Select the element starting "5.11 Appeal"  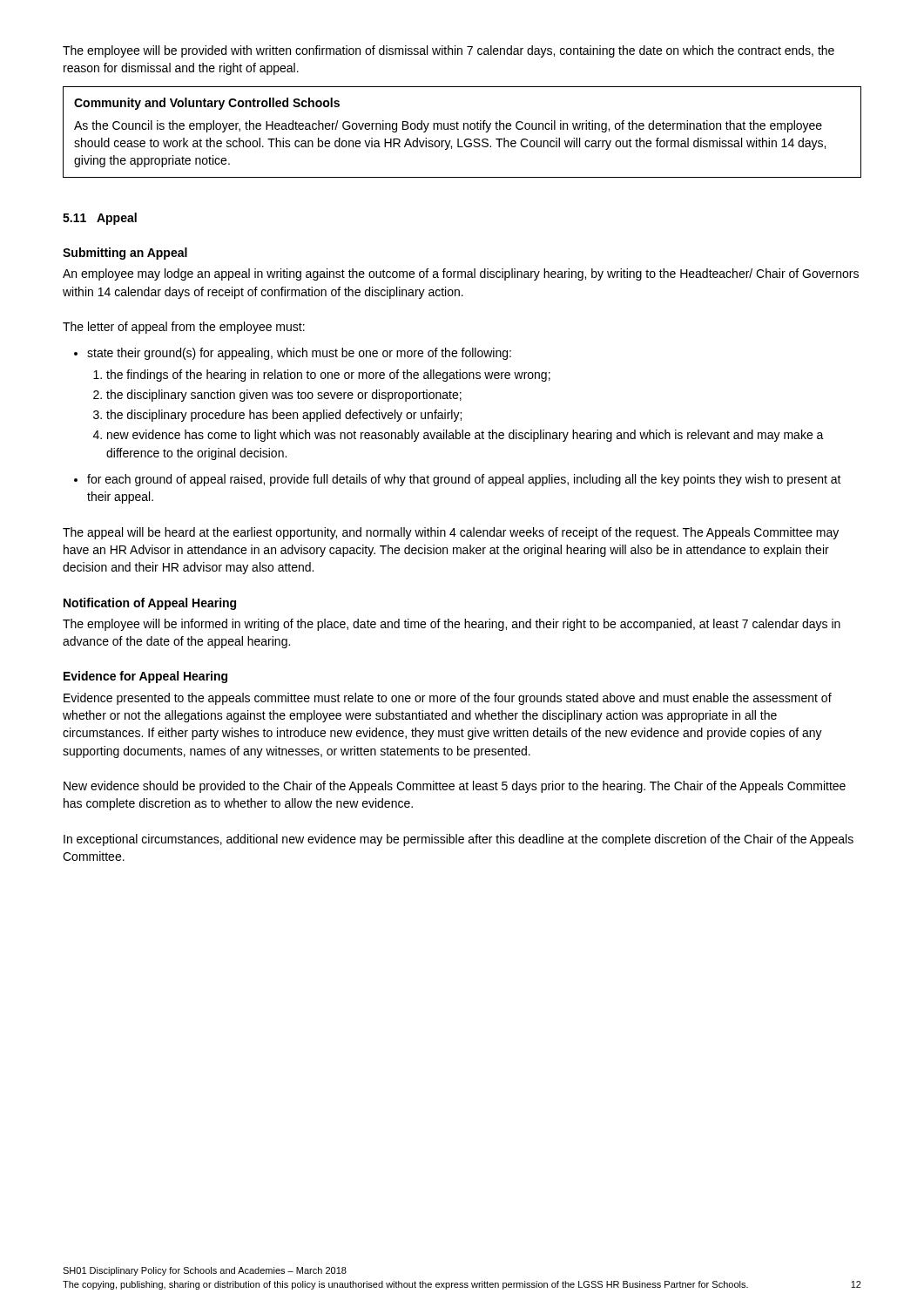(x=100, y=219)
